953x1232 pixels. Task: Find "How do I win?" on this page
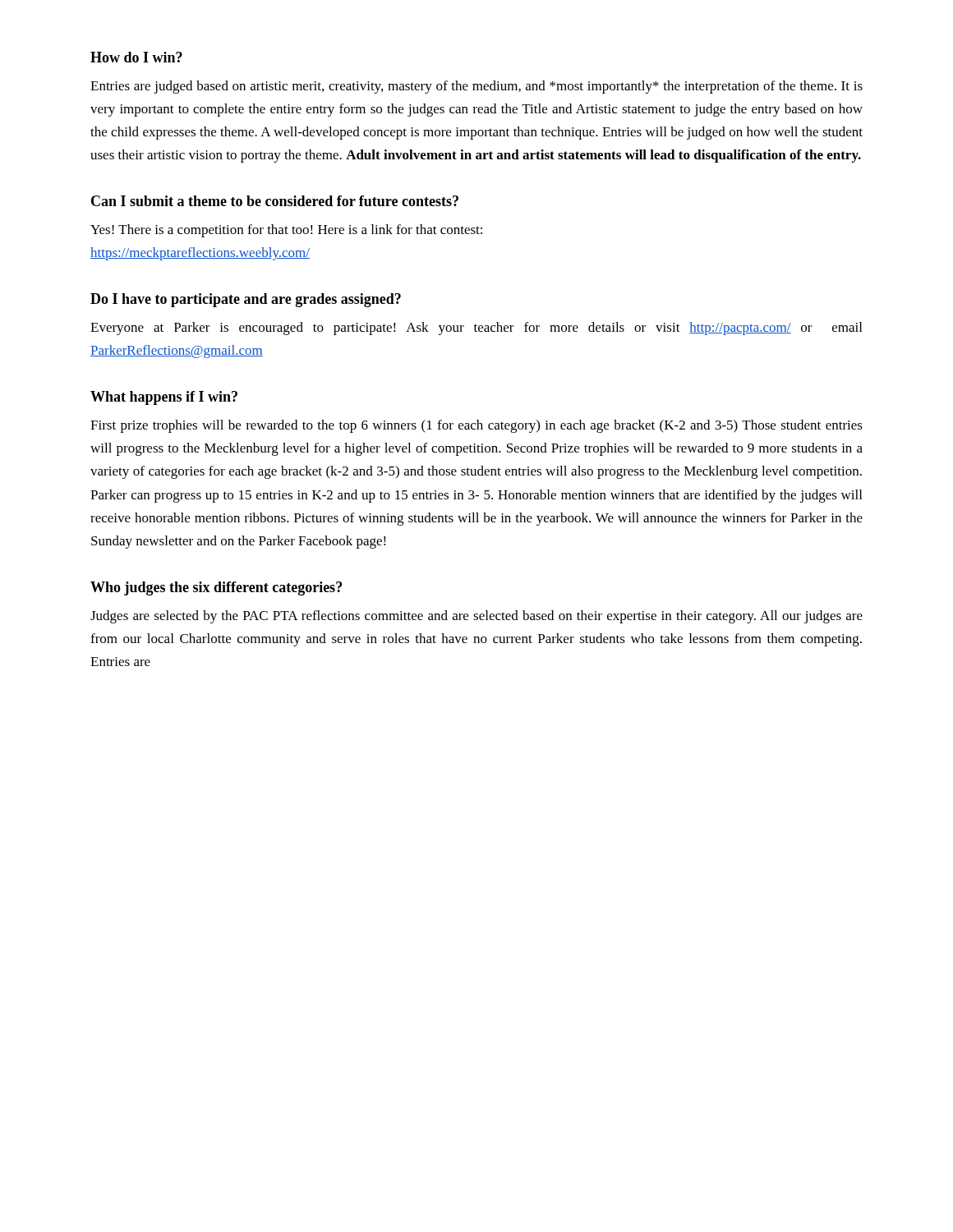coord(137,58)
